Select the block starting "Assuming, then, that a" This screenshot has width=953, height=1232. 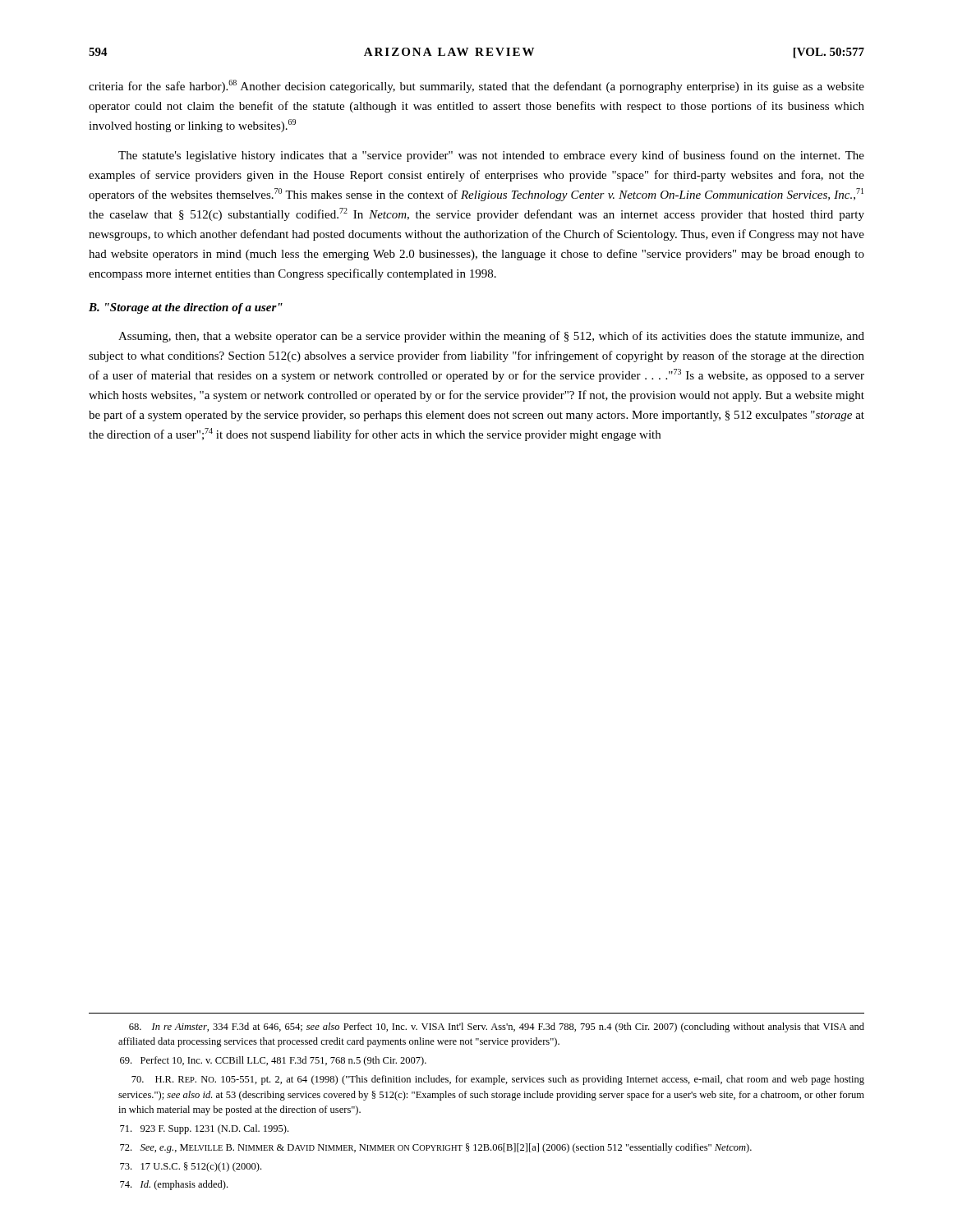click(x=476, y=385)
